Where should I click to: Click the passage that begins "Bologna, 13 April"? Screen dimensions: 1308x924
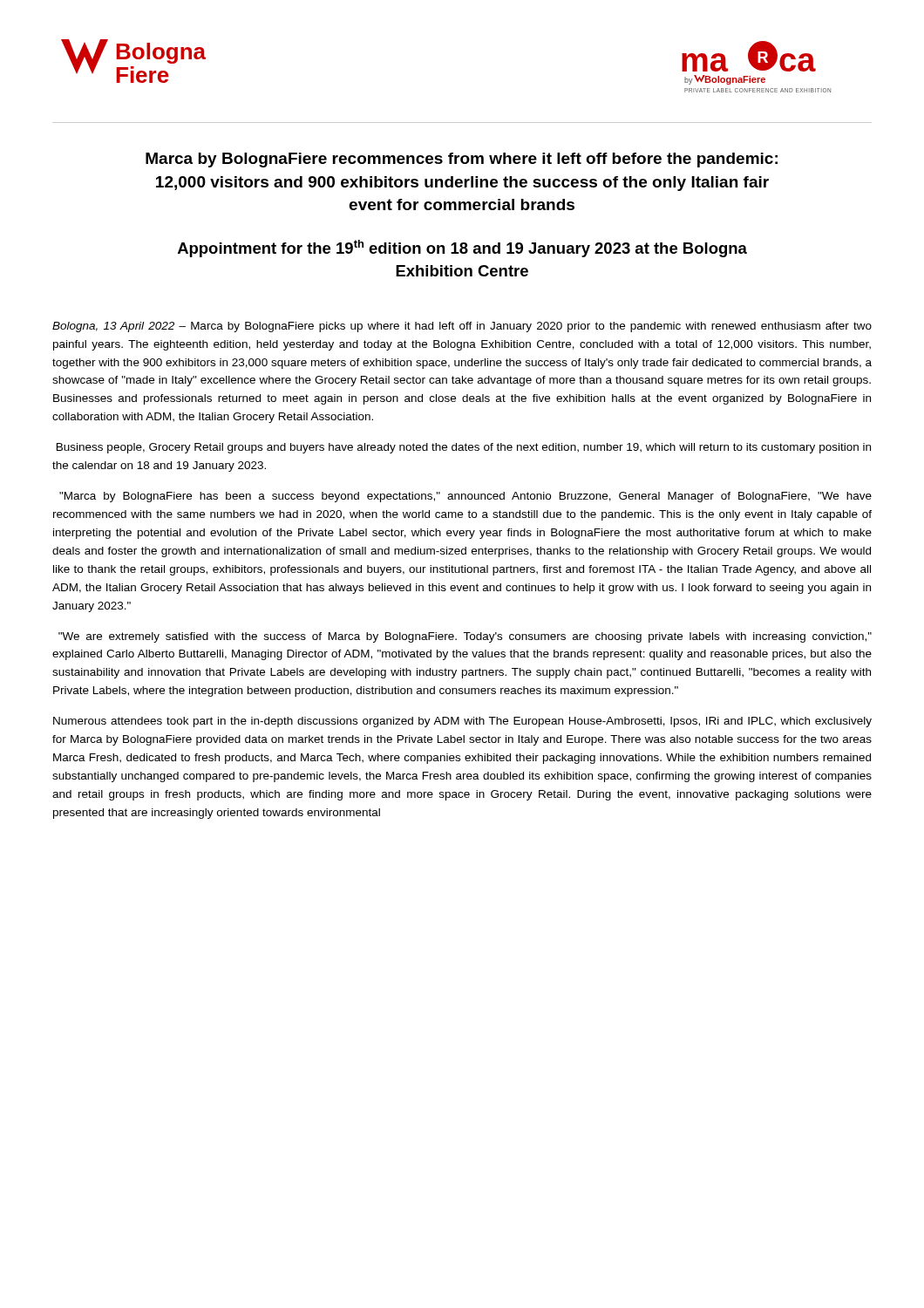pos(462,371)
